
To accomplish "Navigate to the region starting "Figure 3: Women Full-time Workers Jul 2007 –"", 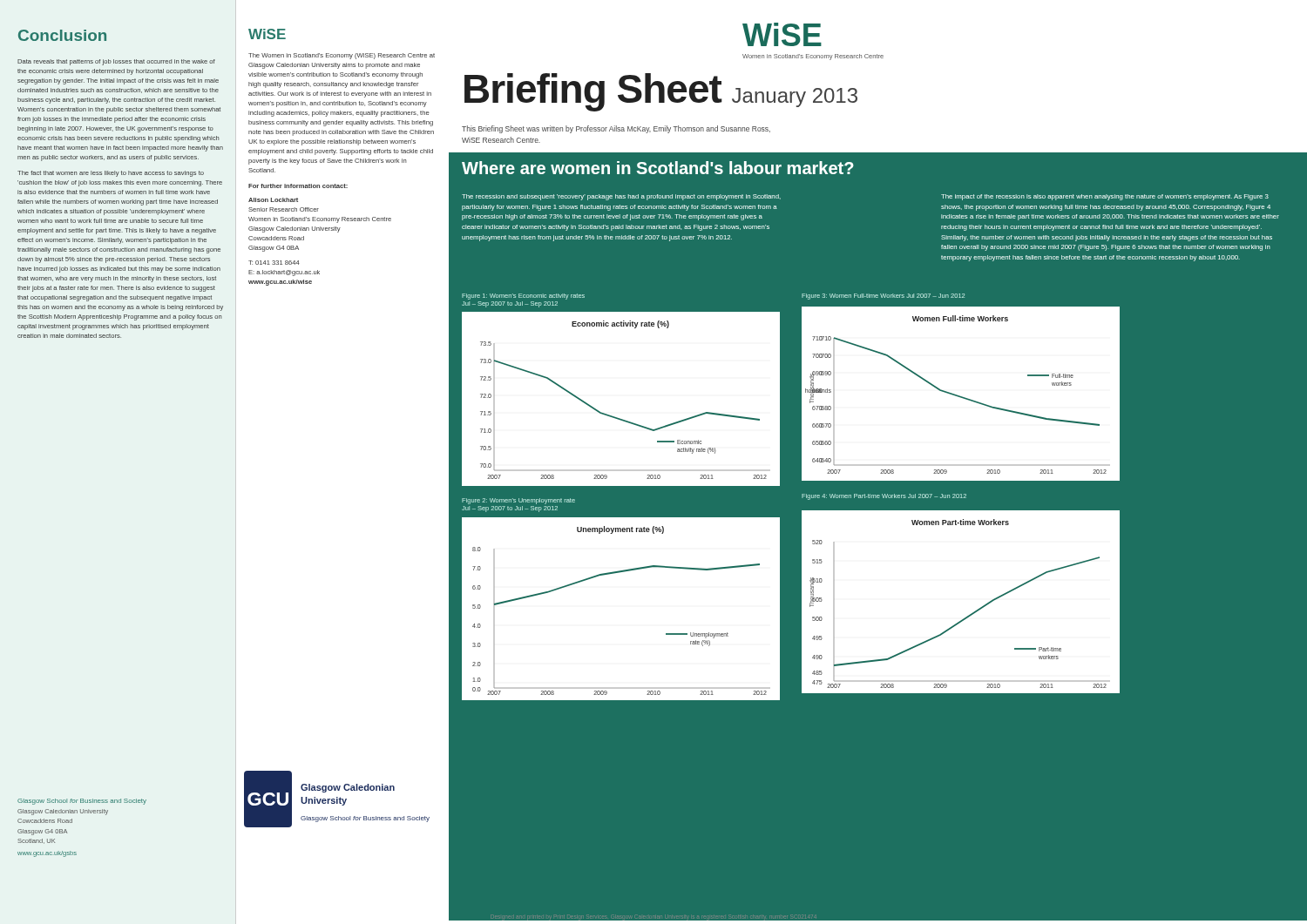I will [883, 296].
